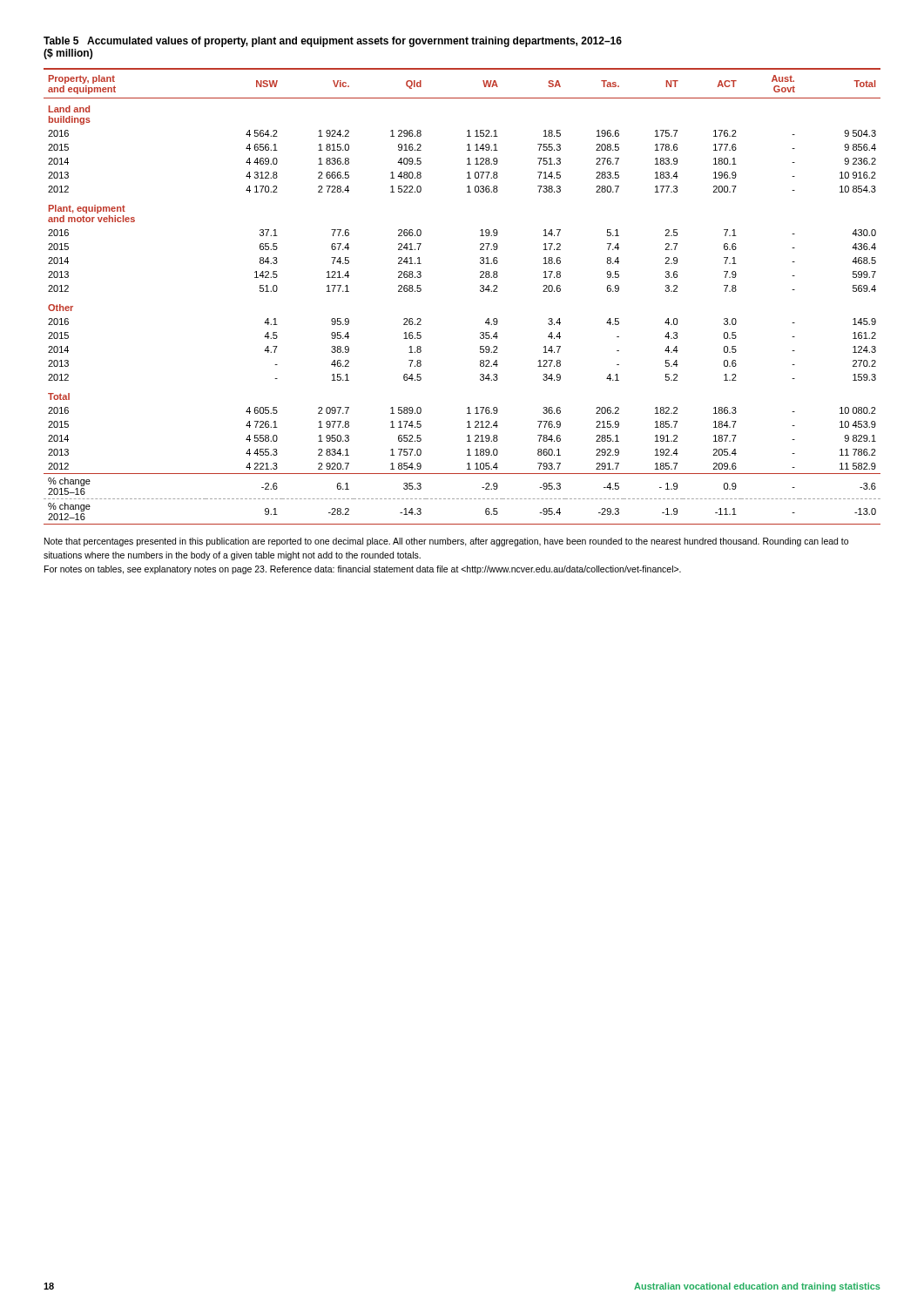
Task: Locate the text starting "Table 5 Accumulated values of property, plant and"
Action: 333,47
